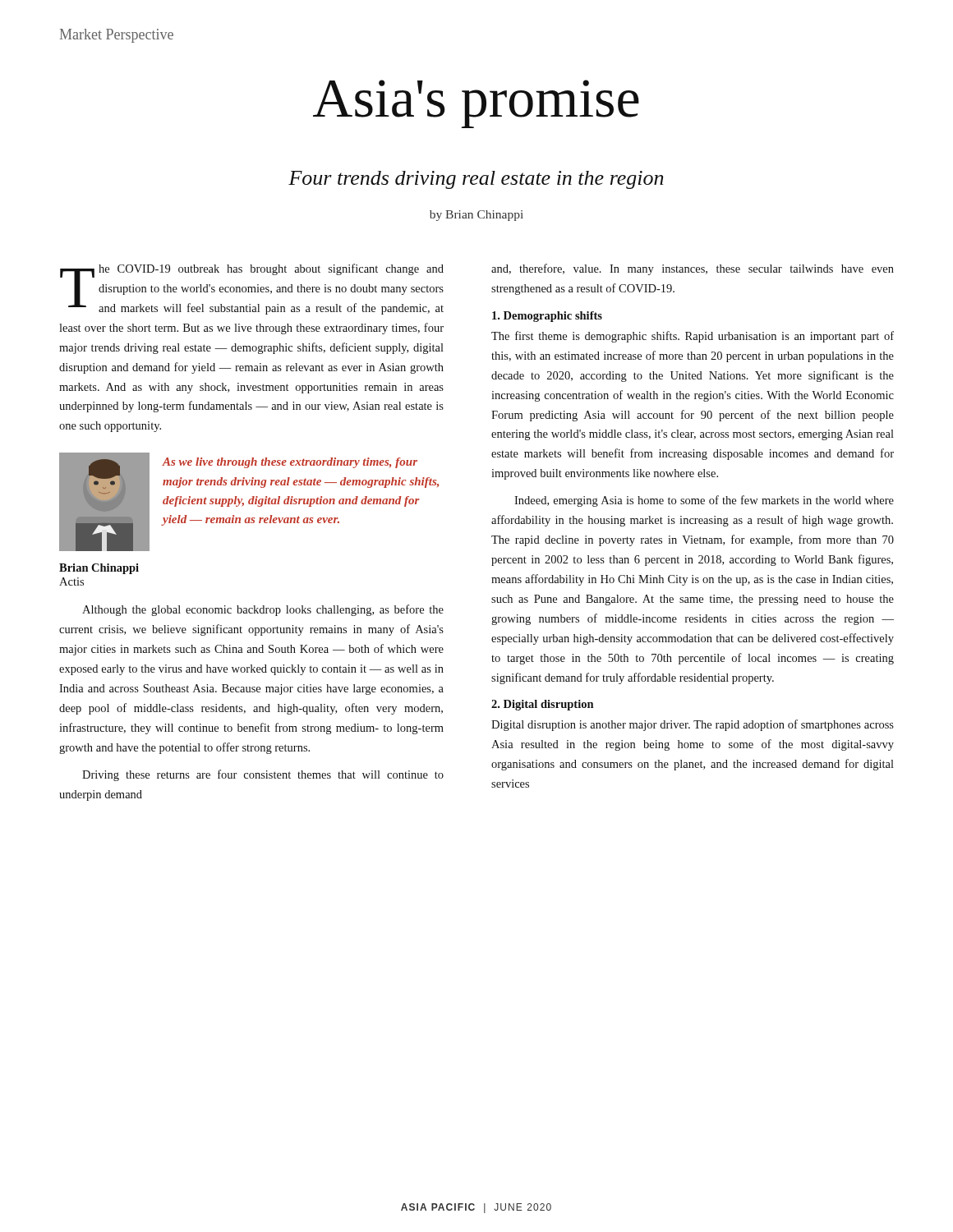Viewport: 953px width, 1232px height.
Task: Navigate to the block starting "Four trends driving real estate in the region"
Action: coord(476,178)
